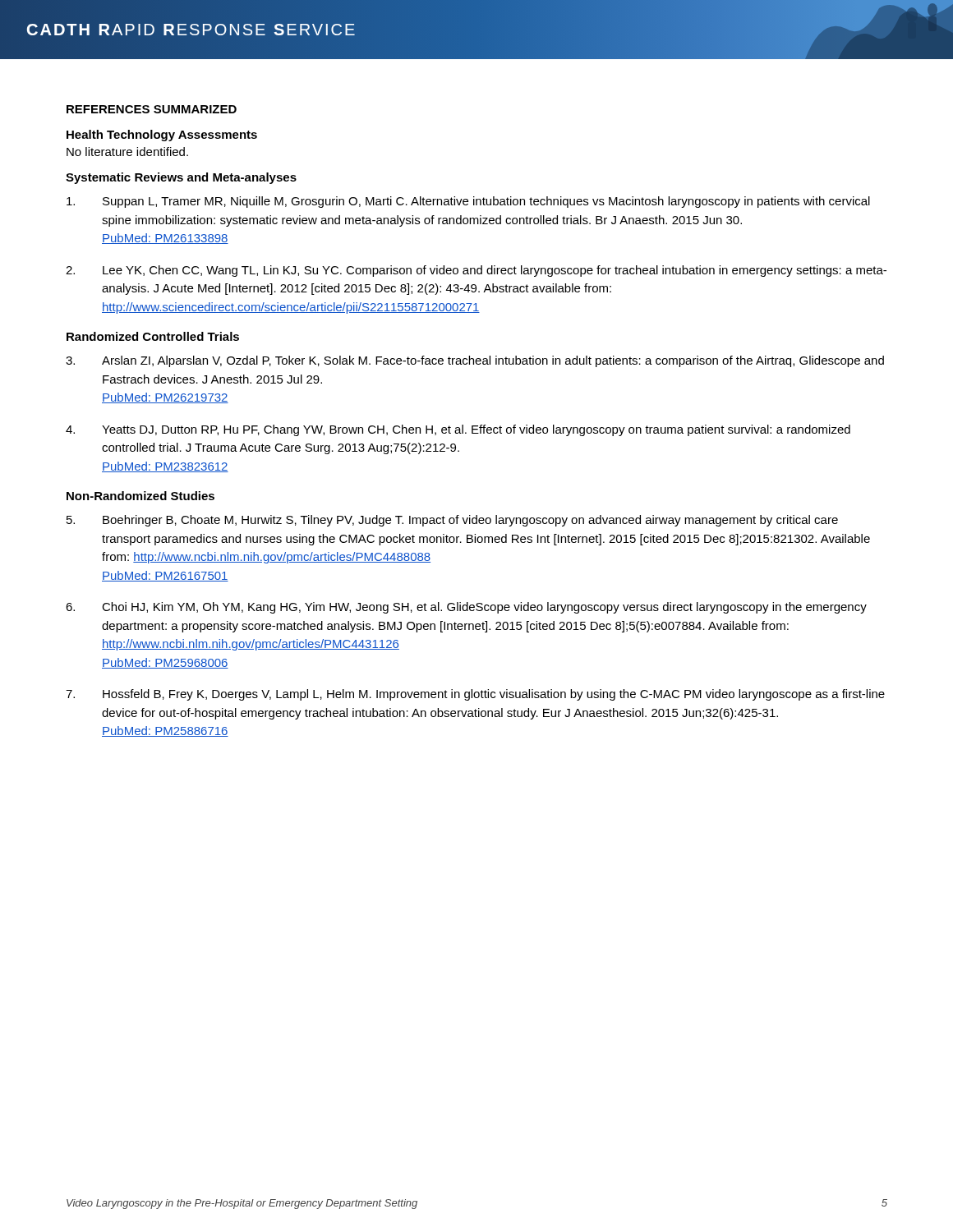Find the region starting "2. Lee YK, Chen"
This screenshot has width=953, height=1232.
[476, 289]
